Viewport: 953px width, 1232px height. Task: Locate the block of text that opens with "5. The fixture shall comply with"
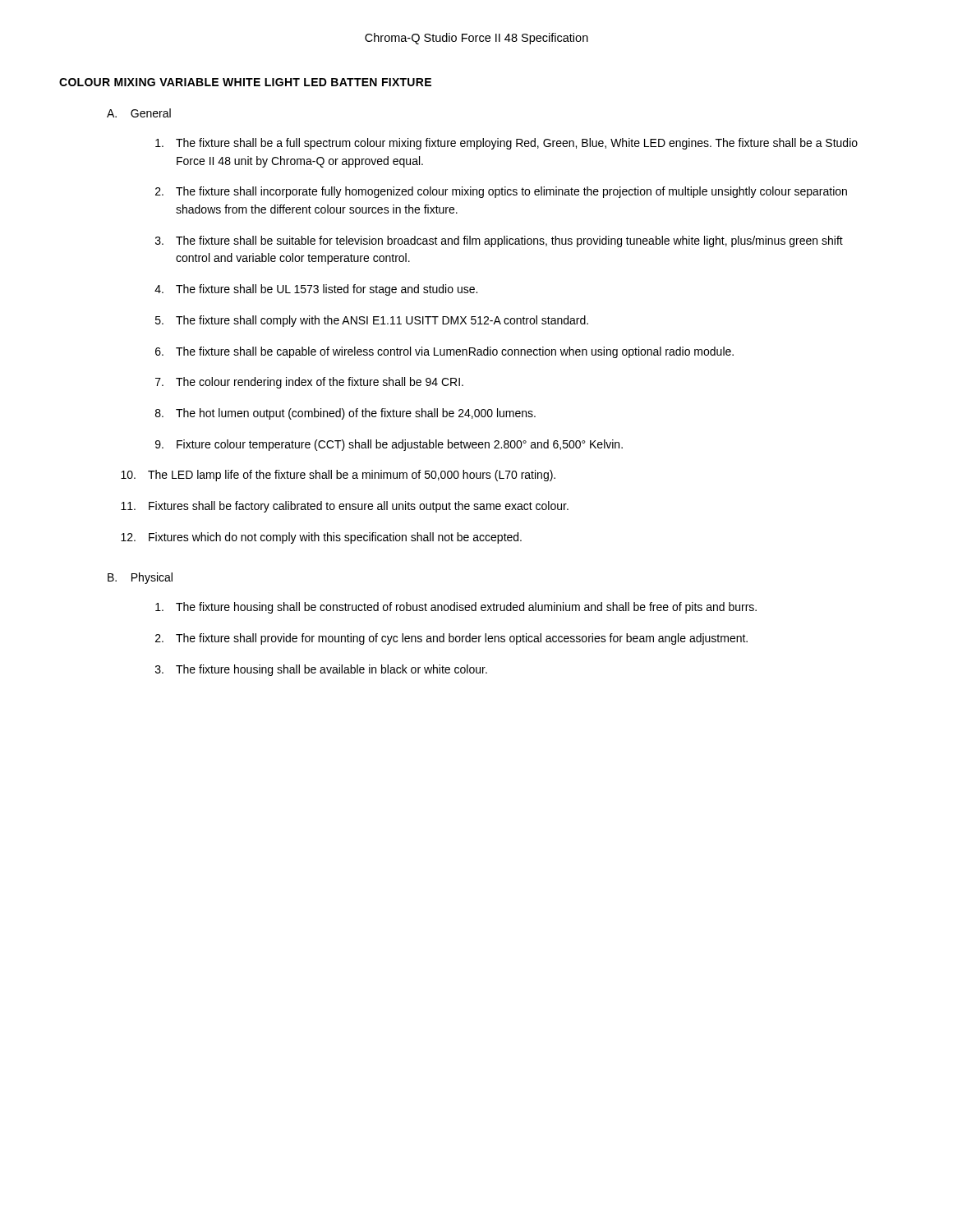tap(364, 321)
